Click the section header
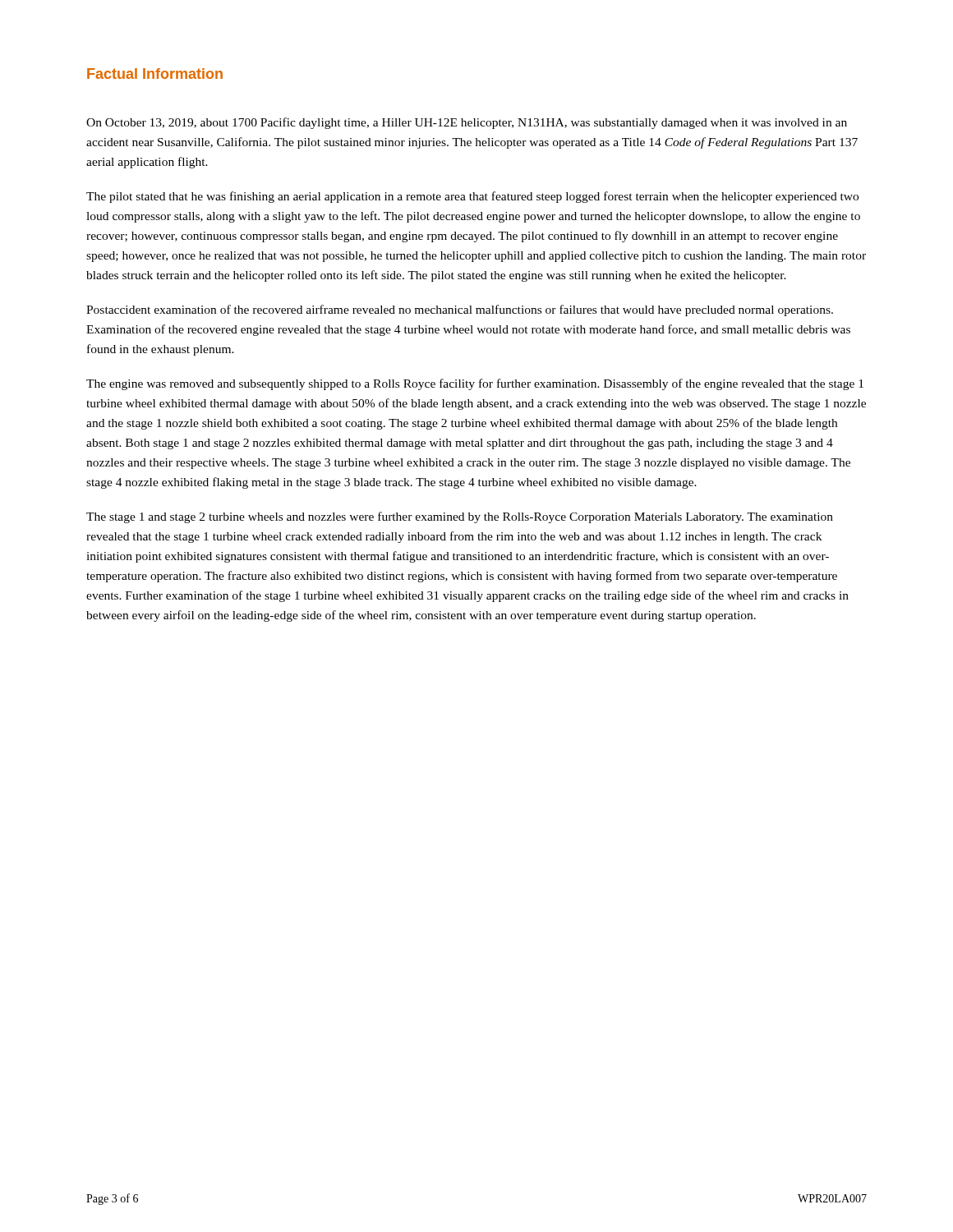This screenshot has width=953, height=1232. tap(155, 74)
